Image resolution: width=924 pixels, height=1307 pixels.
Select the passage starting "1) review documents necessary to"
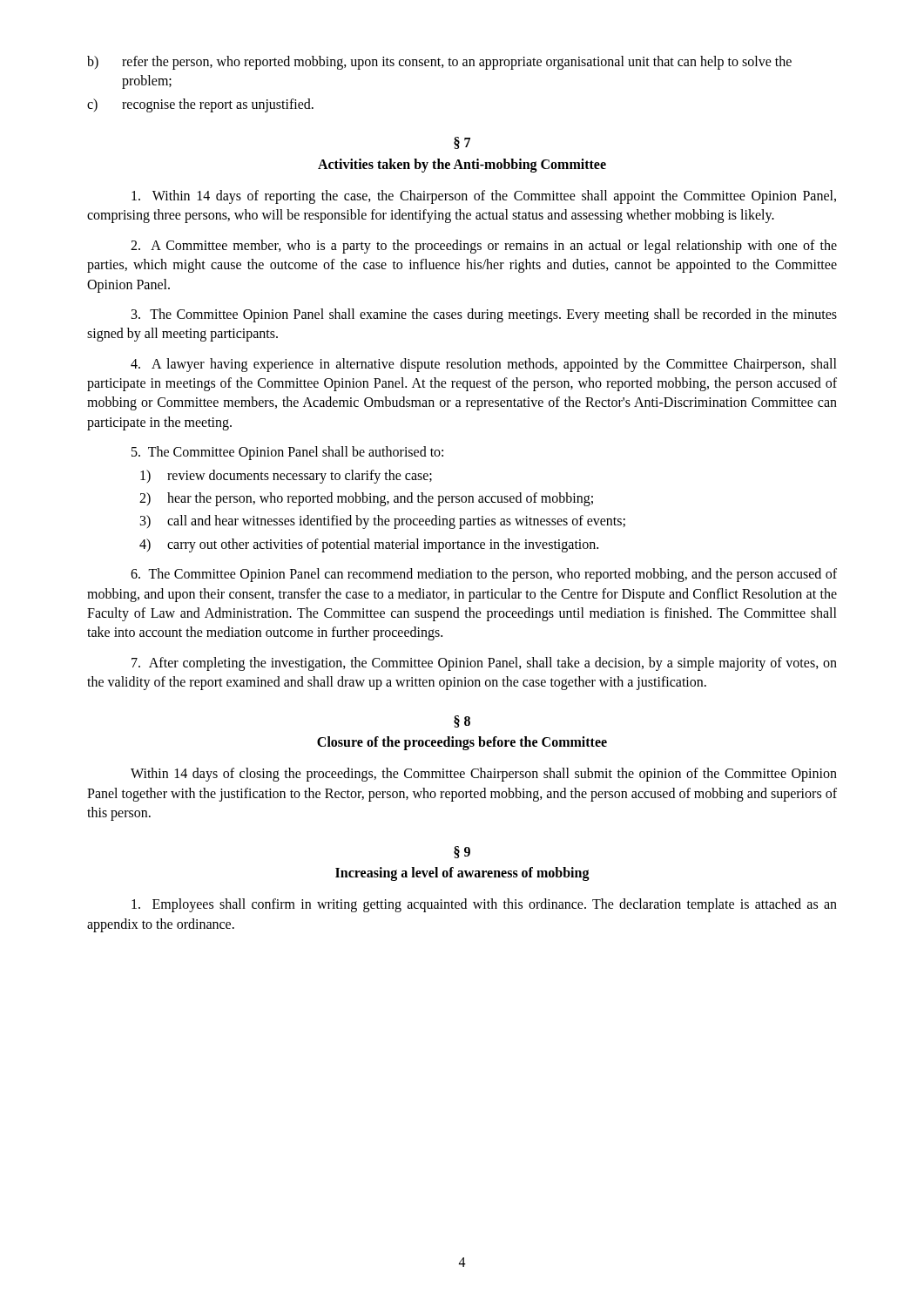(x=286, y=476)
